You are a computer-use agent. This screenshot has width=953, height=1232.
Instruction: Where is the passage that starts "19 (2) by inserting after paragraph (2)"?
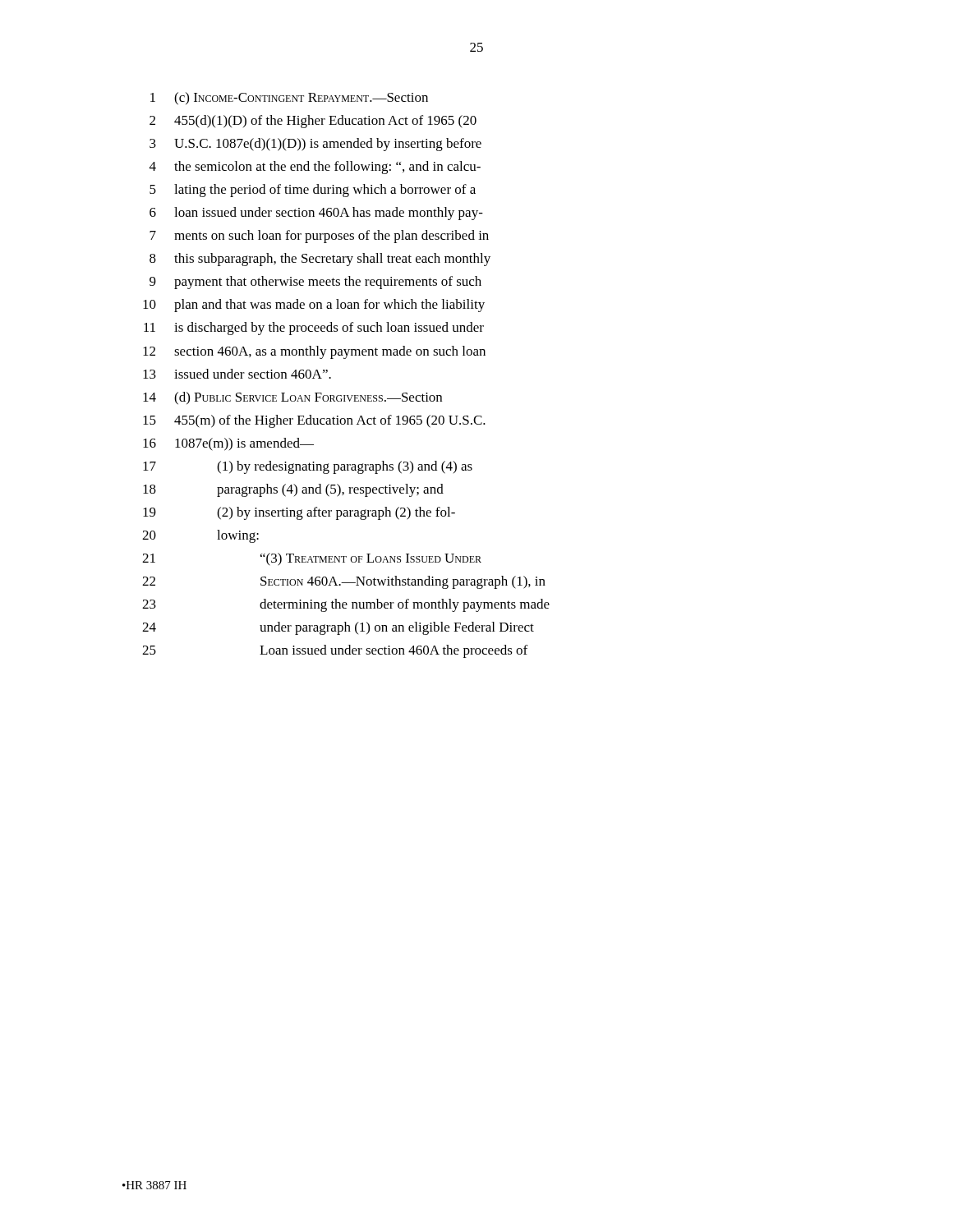299,513
